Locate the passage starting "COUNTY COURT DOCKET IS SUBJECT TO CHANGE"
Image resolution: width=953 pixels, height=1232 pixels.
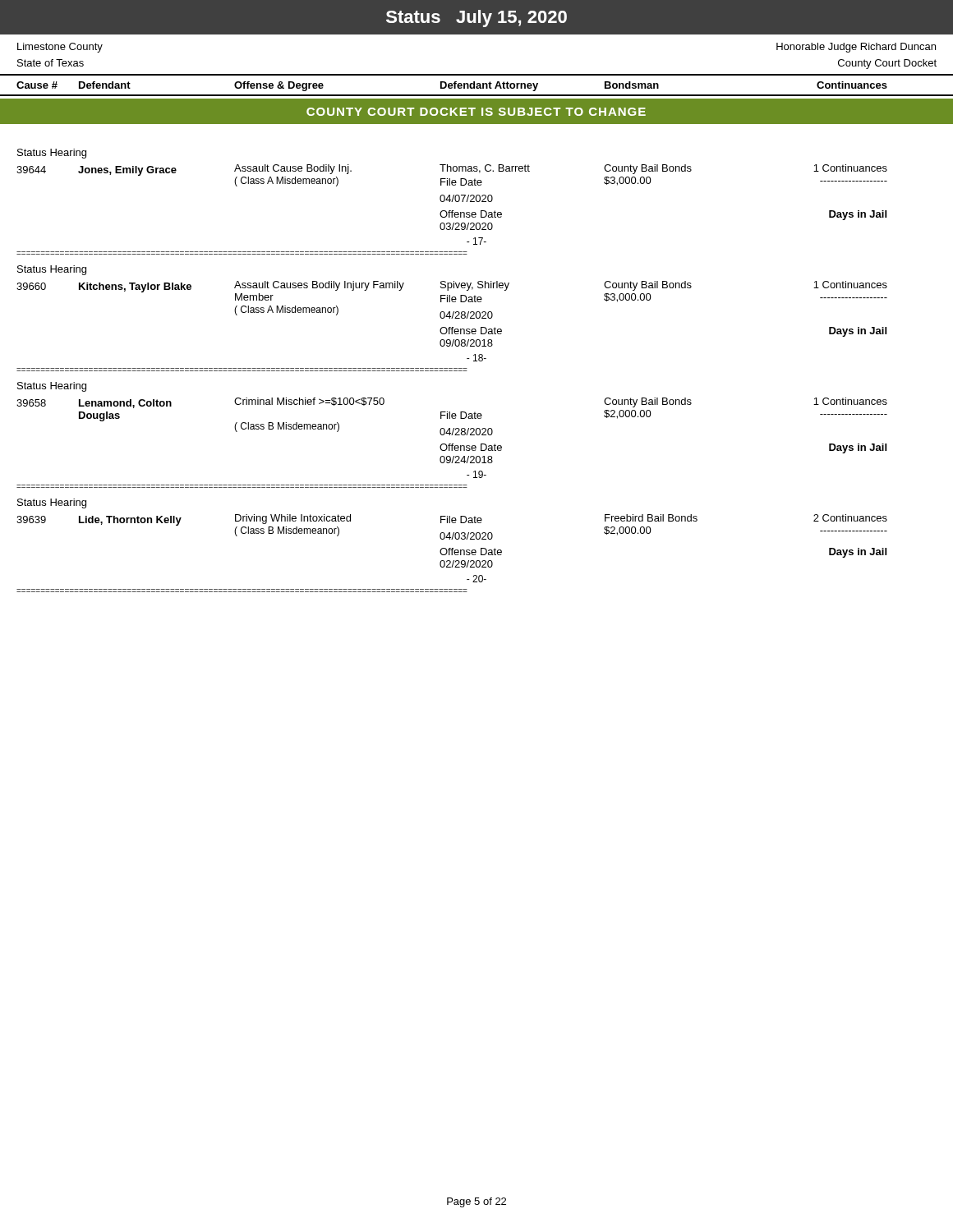coord(476,111)
